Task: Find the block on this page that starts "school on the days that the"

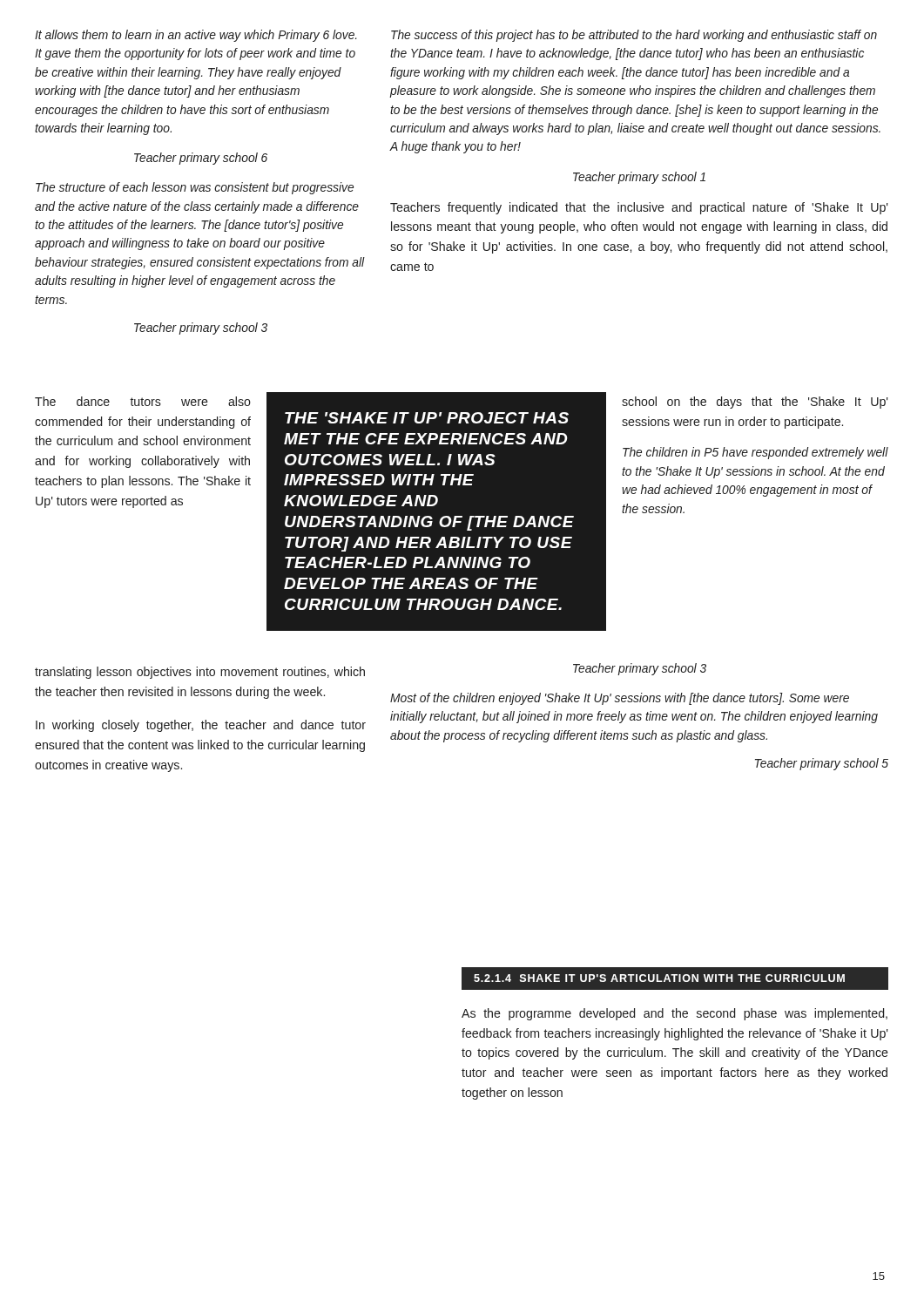Action: (755, 412)
